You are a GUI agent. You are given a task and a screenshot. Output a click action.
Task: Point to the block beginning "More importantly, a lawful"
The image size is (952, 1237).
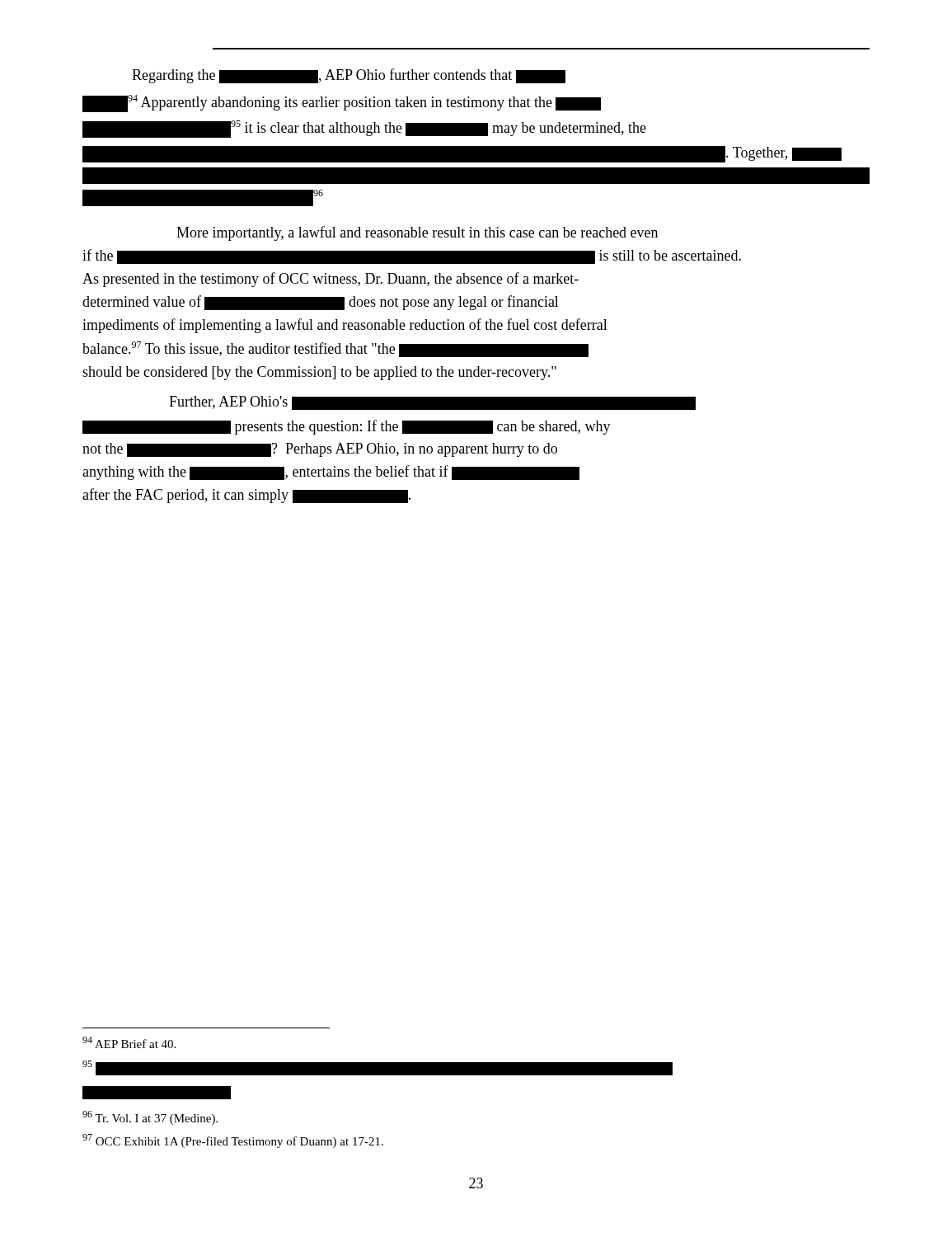[x=395, y=233]
